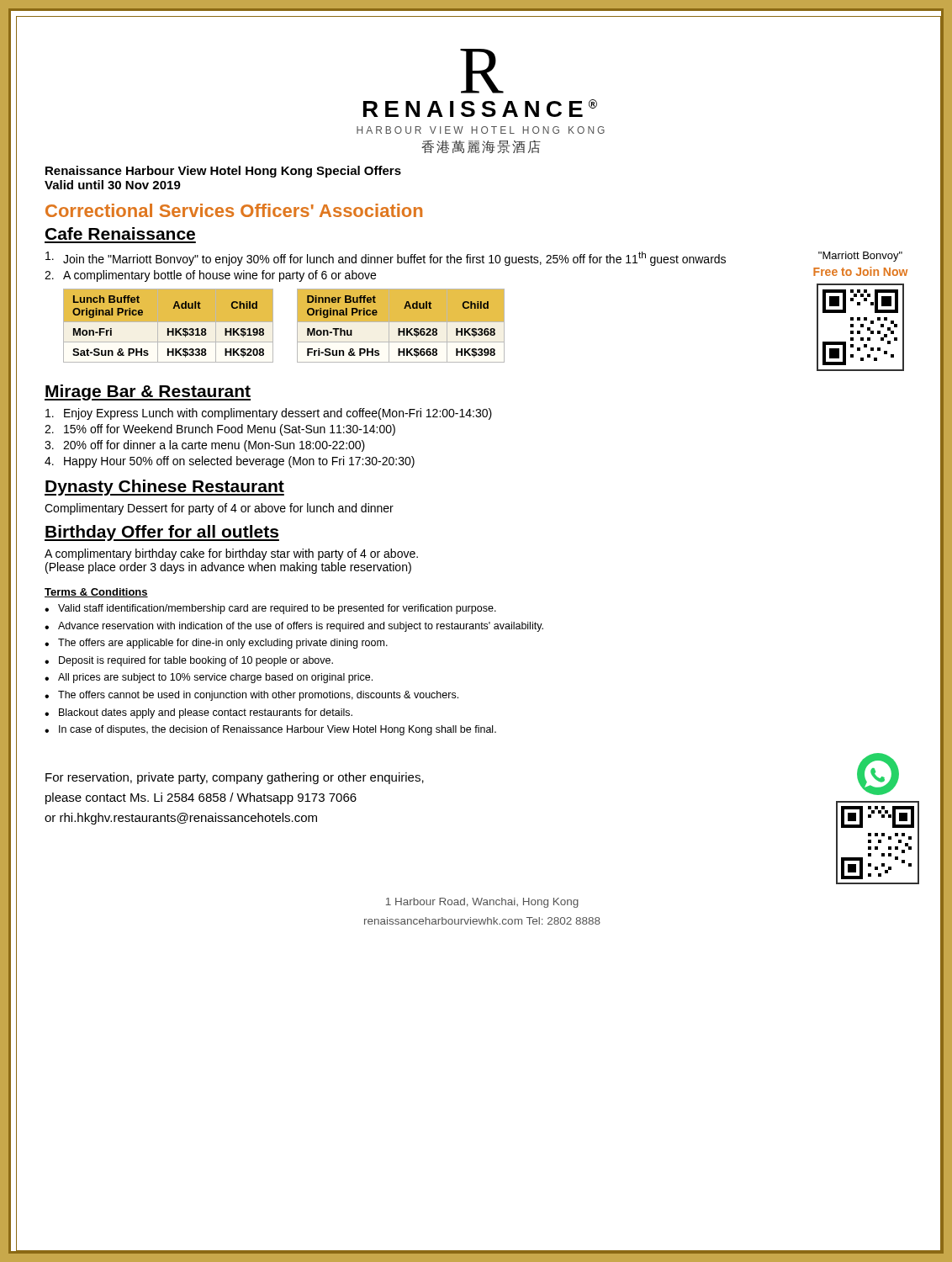Click on the list item containing "3. 20% off for dinner a la"

[x=205, y=445]
